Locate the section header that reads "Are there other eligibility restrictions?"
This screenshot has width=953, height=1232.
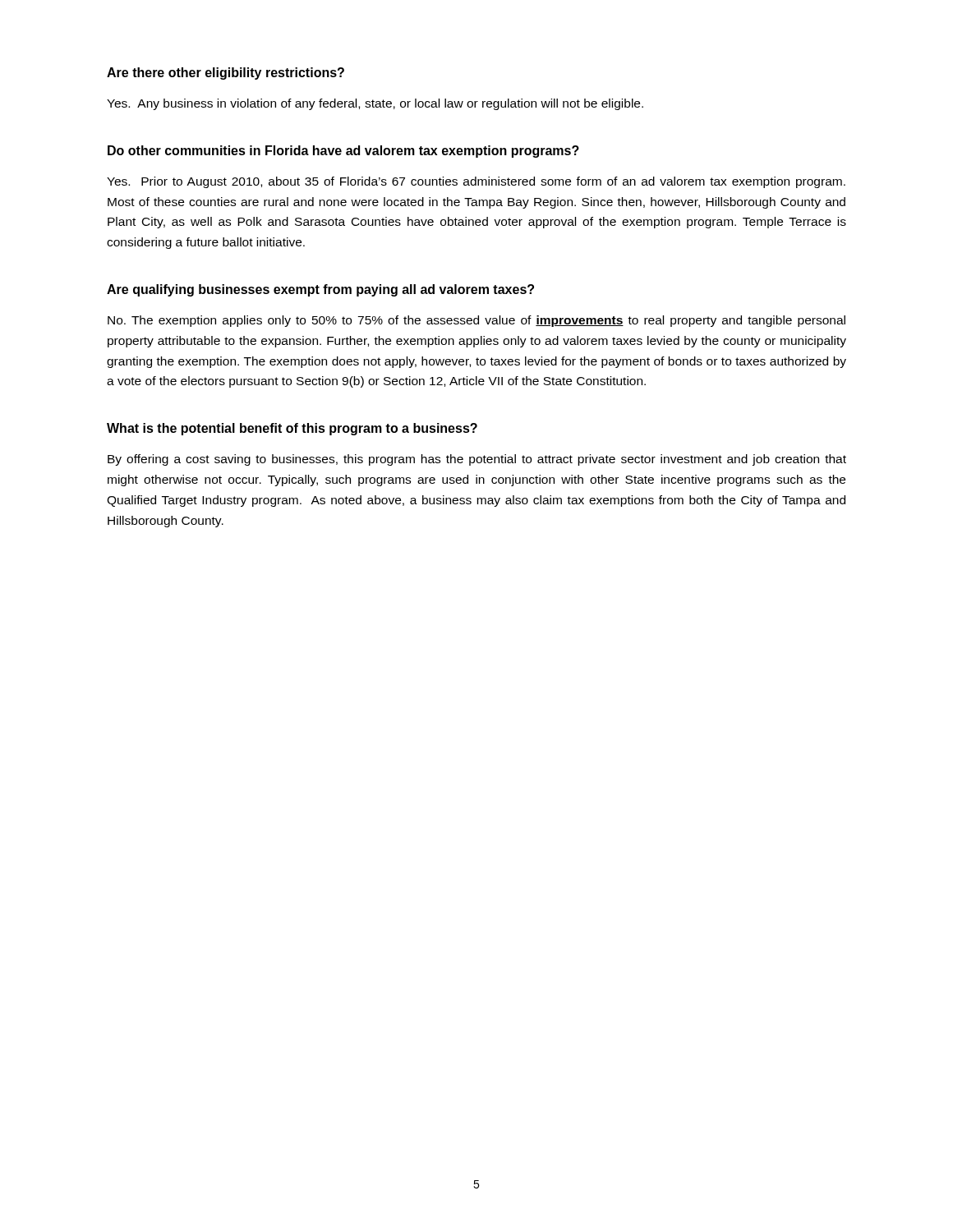pyautogui.click(x=226, y=73)
